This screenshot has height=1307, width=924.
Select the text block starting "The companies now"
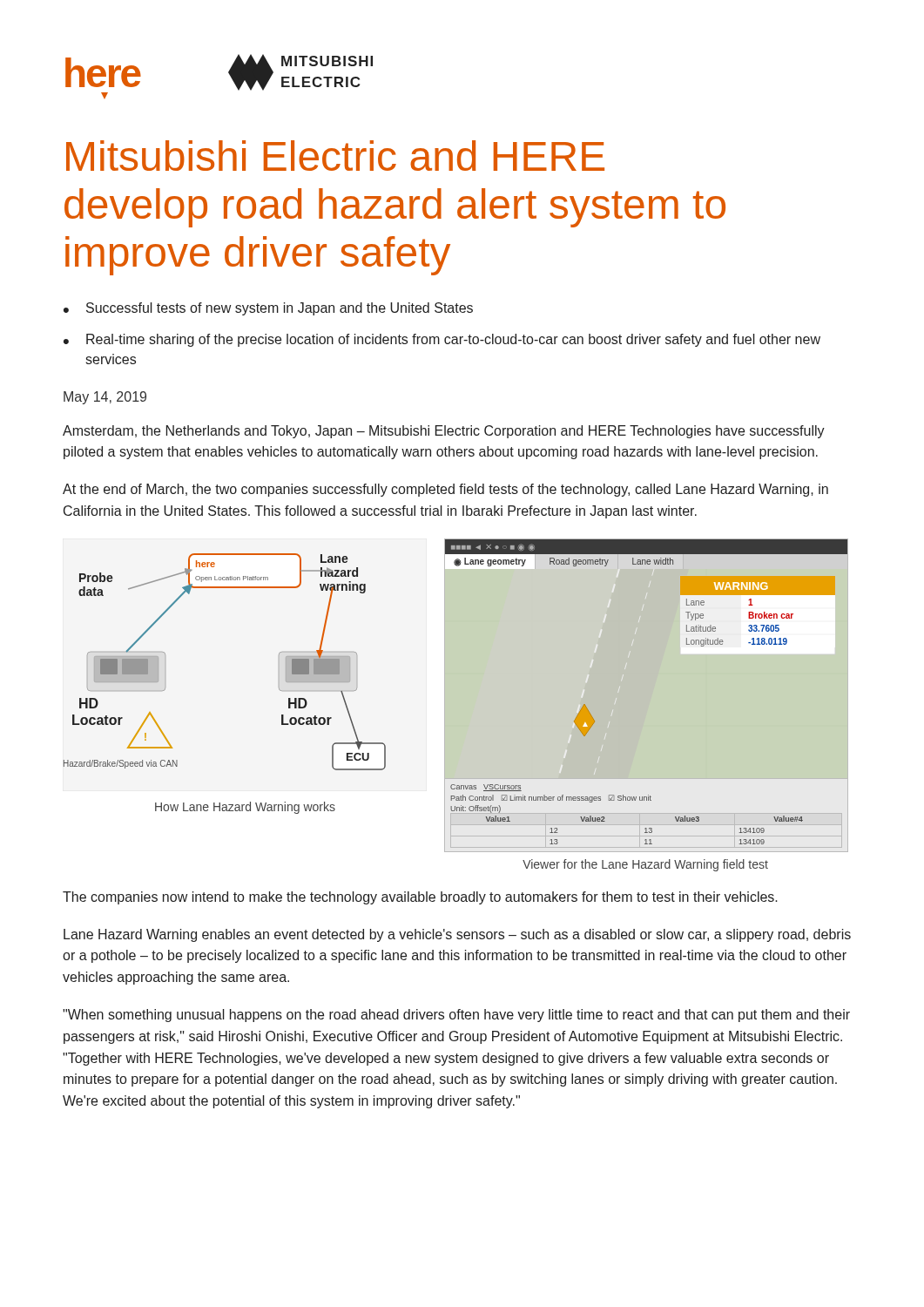click(421, 897)
